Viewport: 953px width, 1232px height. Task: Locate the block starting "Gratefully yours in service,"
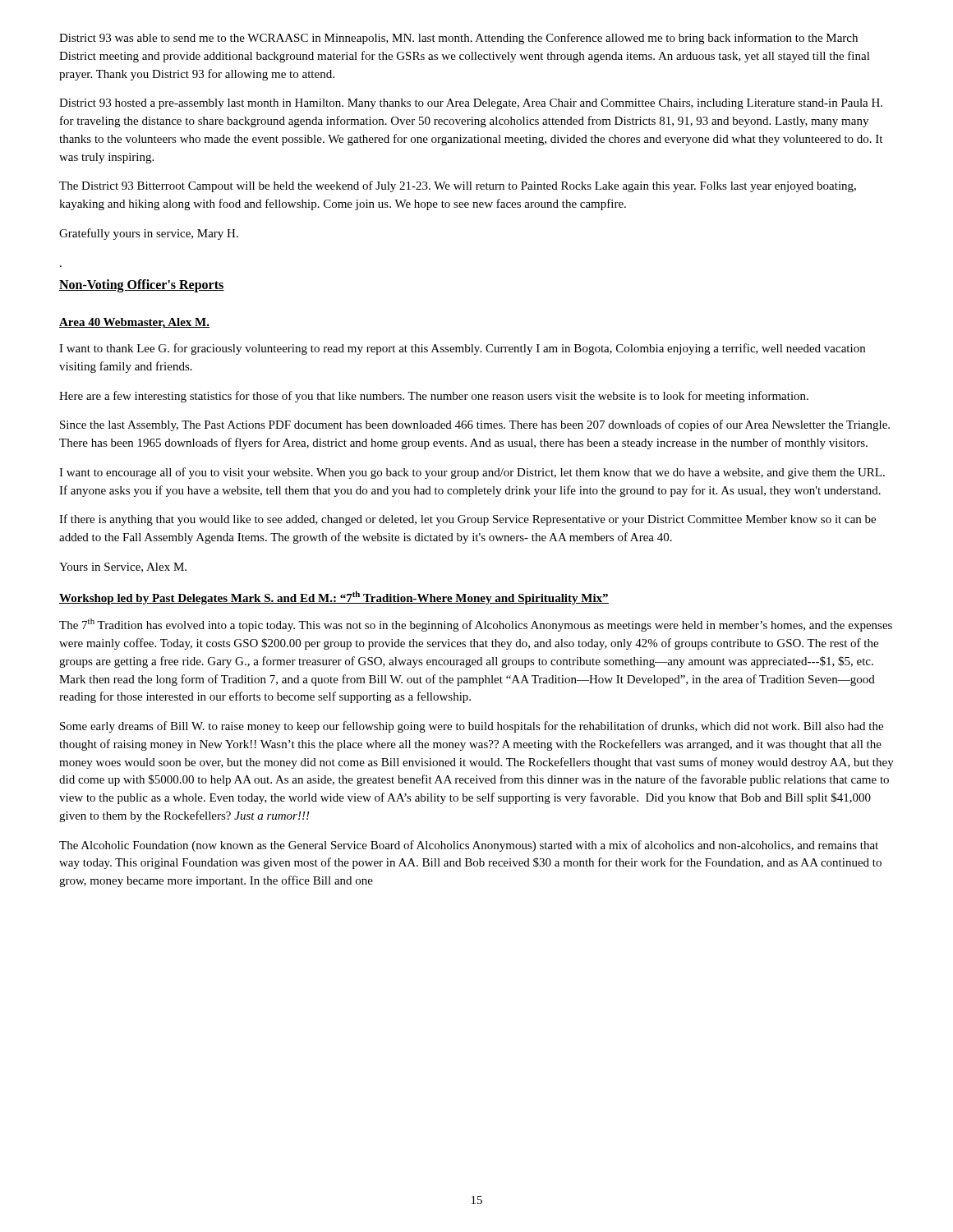(149, 234)
